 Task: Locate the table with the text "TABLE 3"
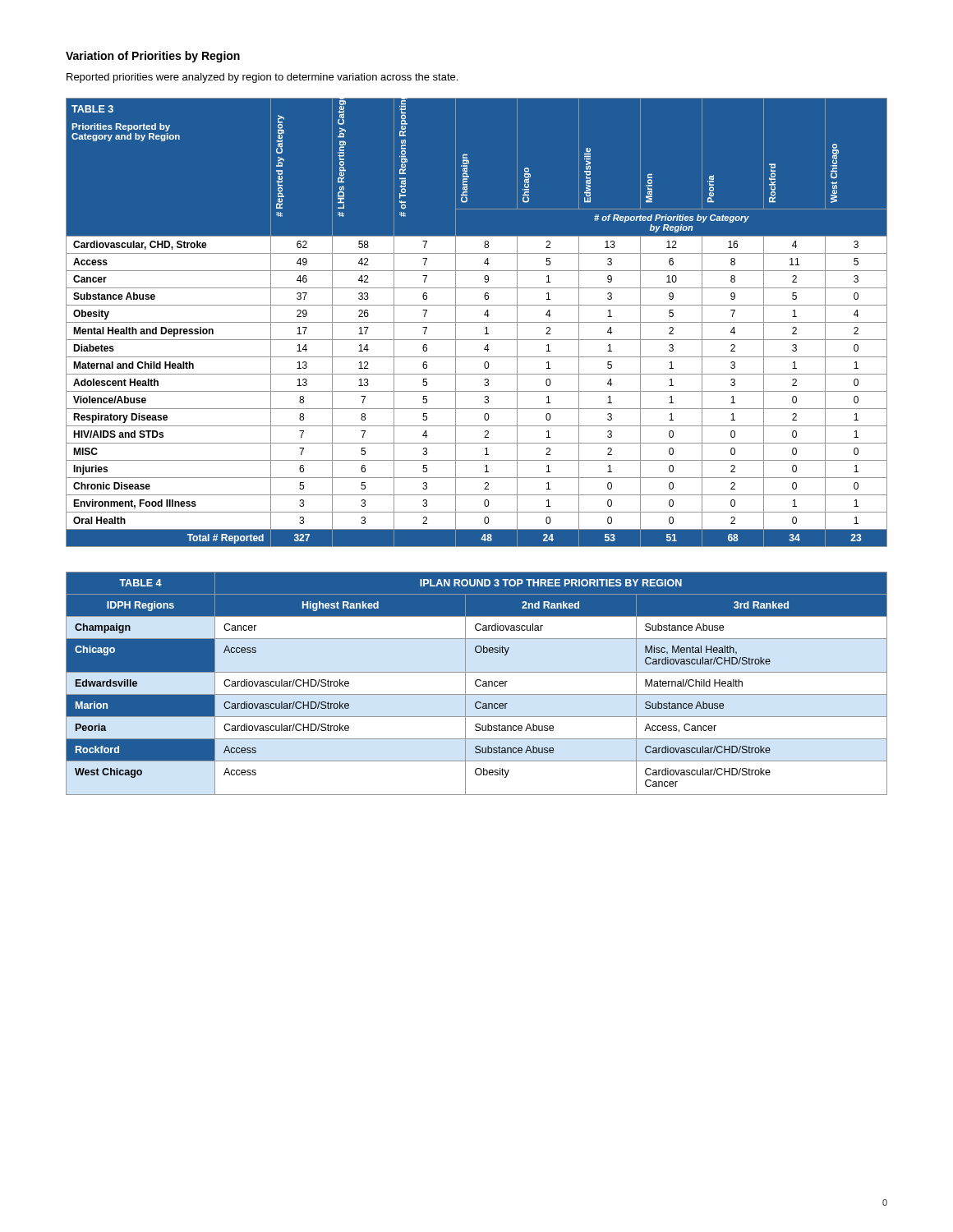(476, 322)
